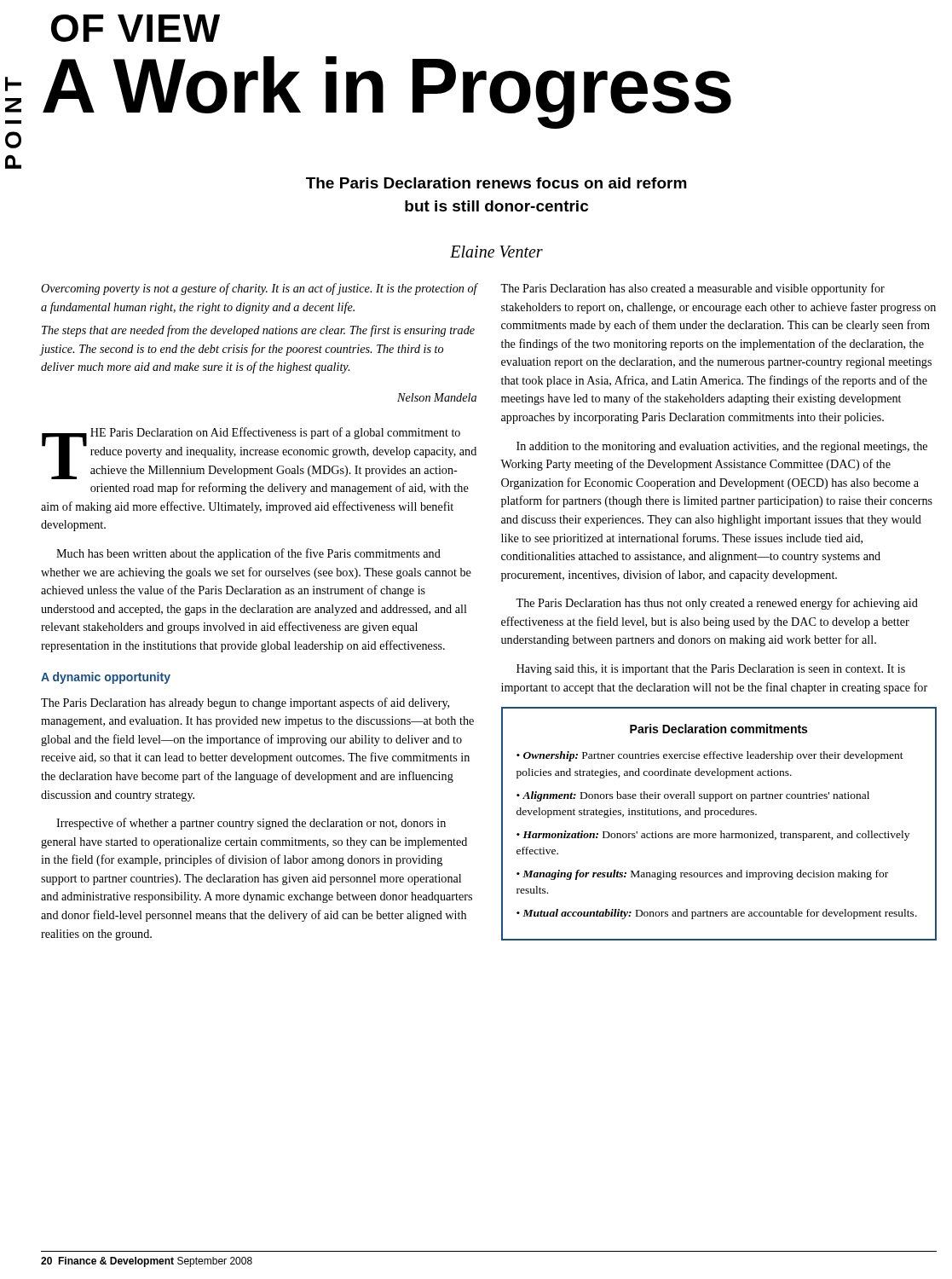Where is the passage that starts "The Paris Declaration has also created"?

point(718,353)
